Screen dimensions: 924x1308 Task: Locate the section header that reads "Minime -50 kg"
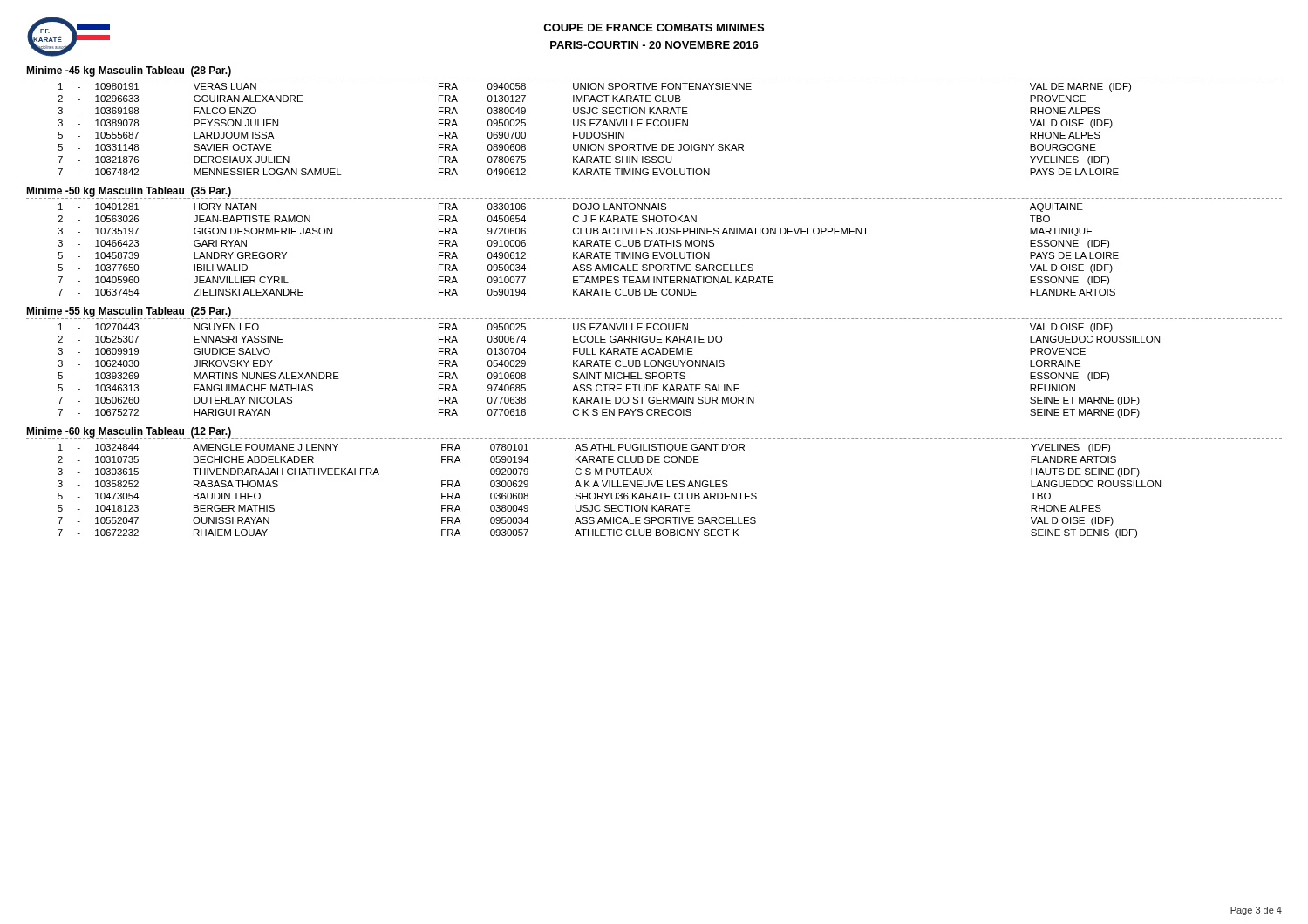(129, 191)
